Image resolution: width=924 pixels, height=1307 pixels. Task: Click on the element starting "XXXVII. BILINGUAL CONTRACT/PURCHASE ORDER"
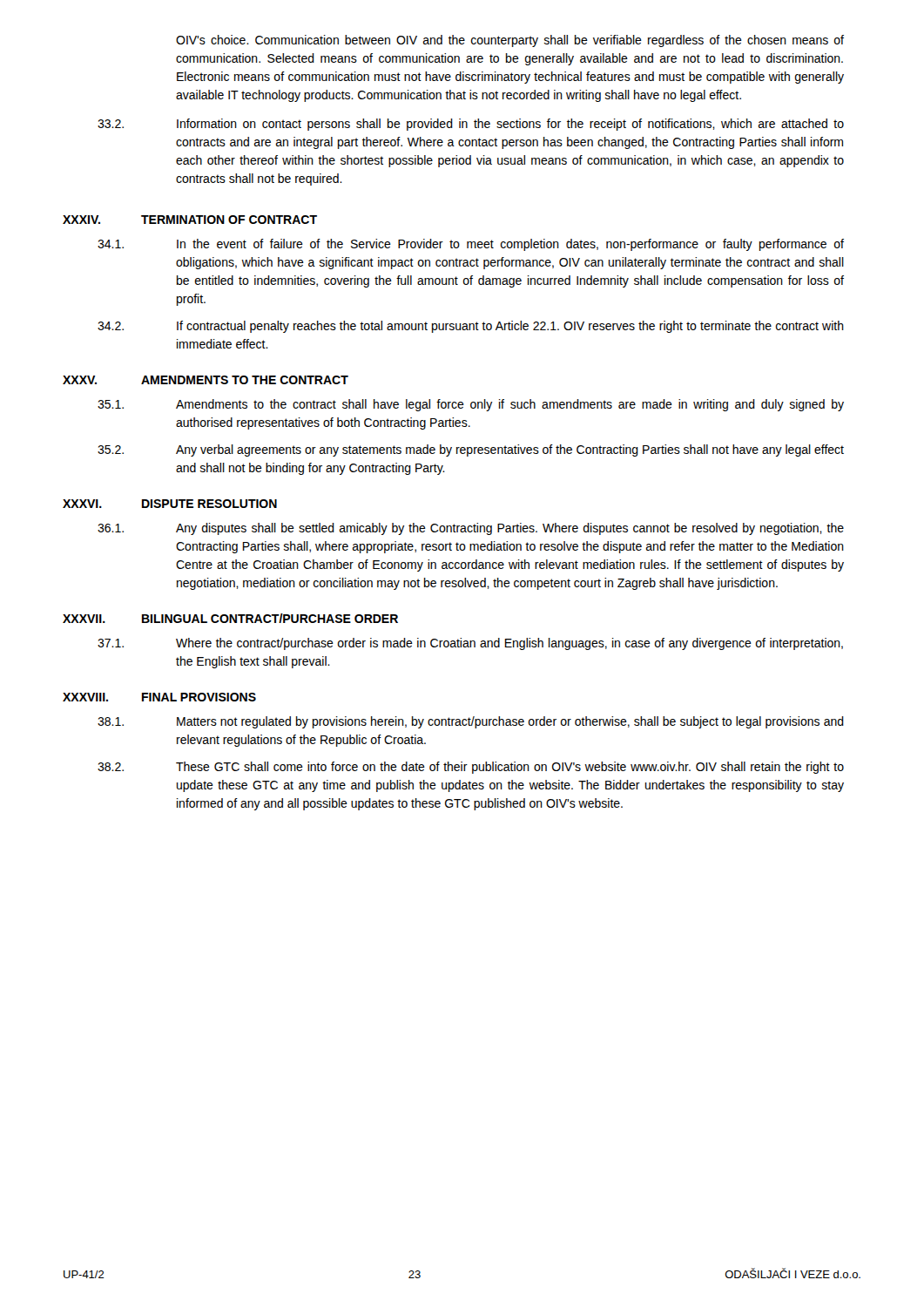(230, 619)
